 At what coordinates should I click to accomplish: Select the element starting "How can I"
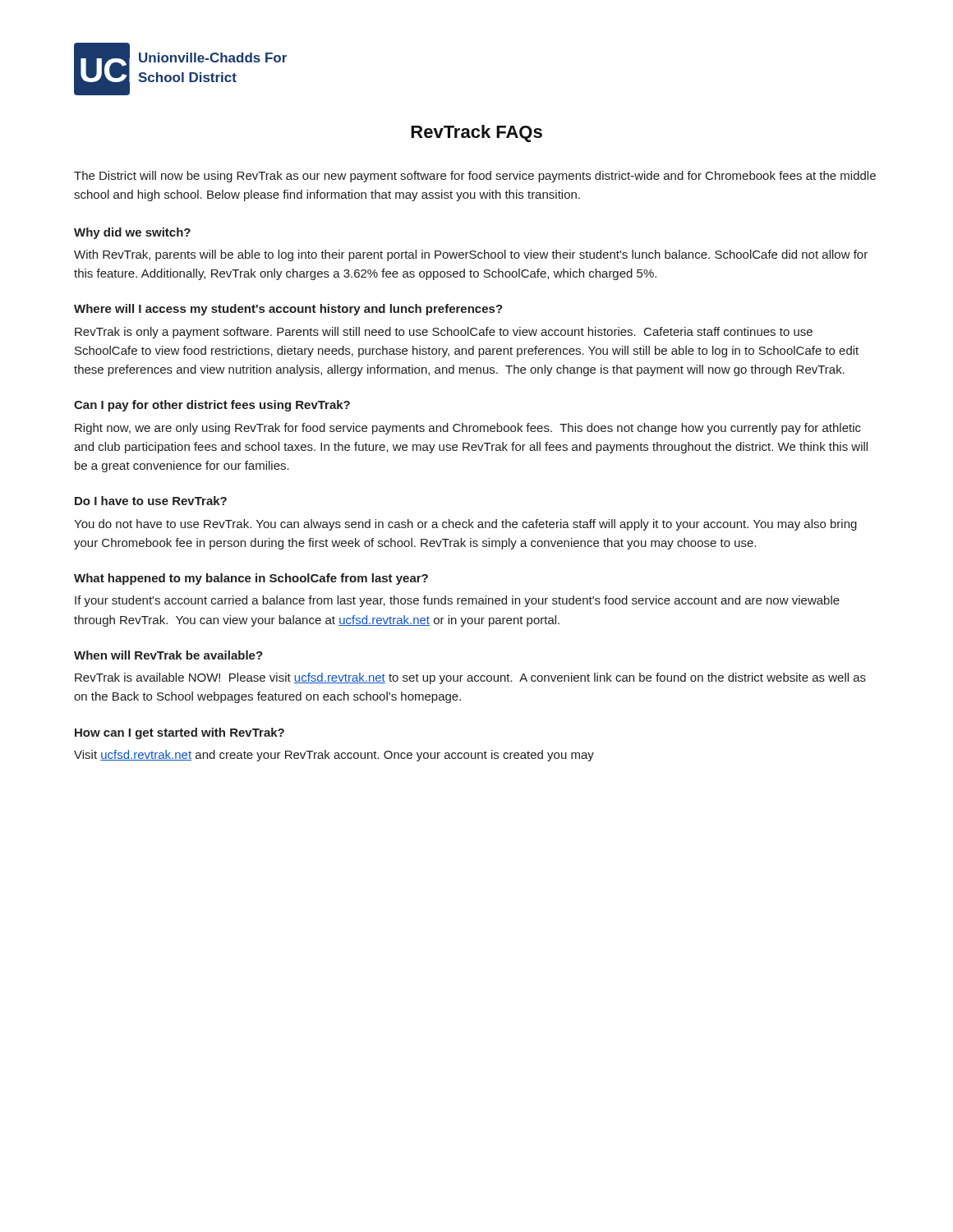(180, 733)
